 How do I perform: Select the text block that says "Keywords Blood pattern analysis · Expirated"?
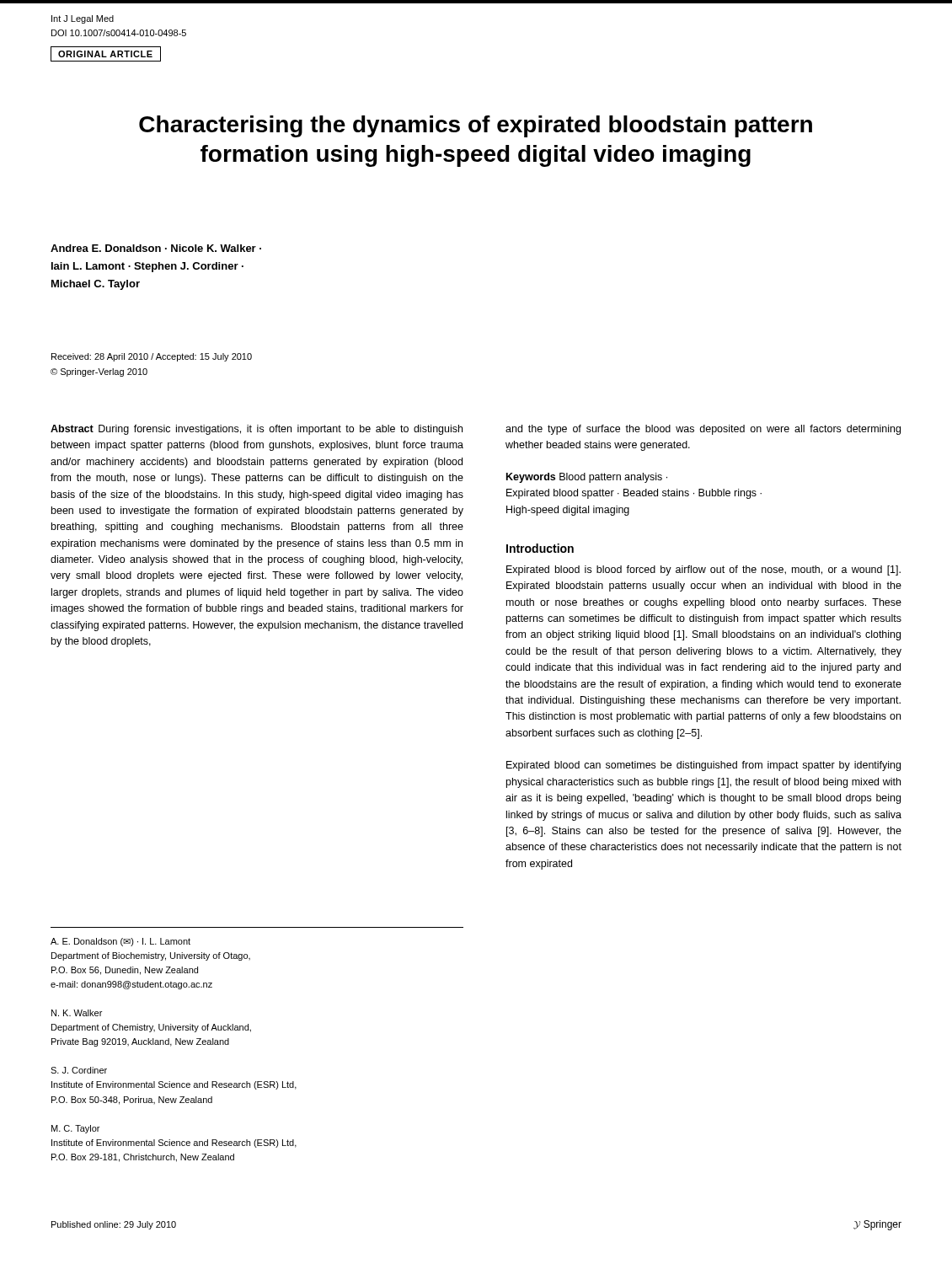click(703, 494)
